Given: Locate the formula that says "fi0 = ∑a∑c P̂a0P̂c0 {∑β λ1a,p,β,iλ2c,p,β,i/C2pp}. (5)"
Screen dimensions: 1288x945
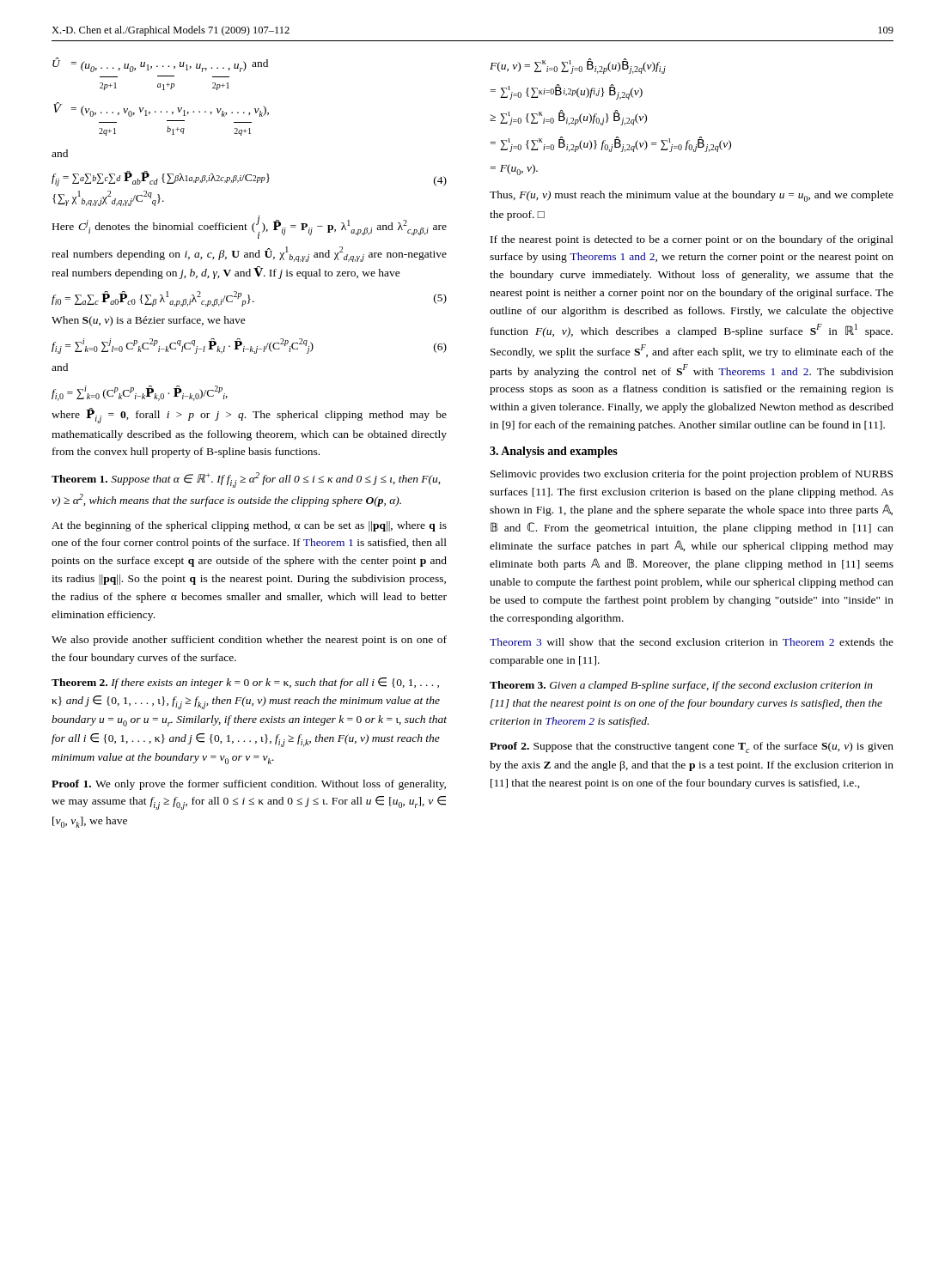Looking at the screenshot, I should coord(249,298).
